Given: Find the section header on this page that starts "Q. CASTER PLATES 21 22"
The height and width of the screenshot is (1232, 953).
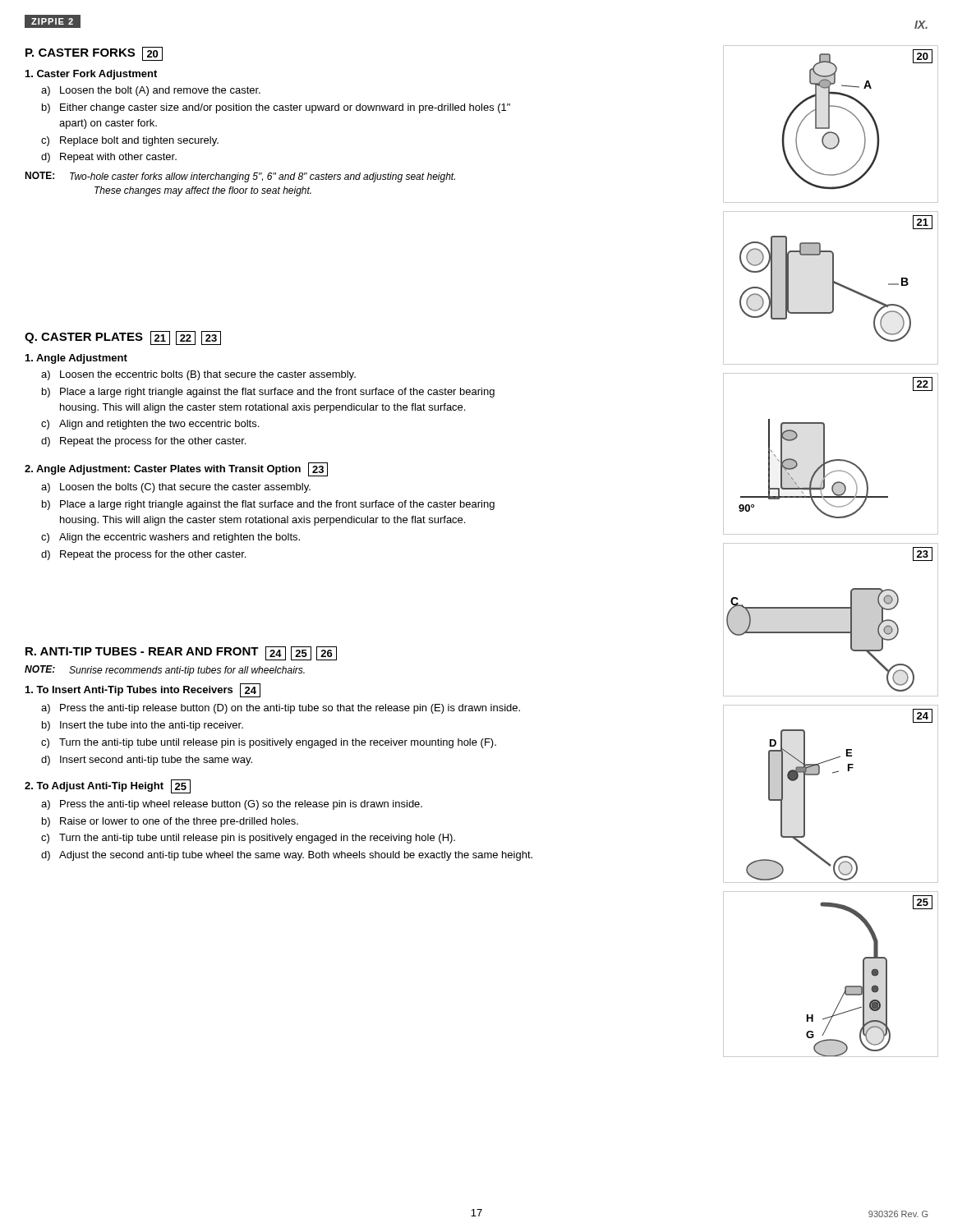Looking at the screenshot, I should pos(123,337).
